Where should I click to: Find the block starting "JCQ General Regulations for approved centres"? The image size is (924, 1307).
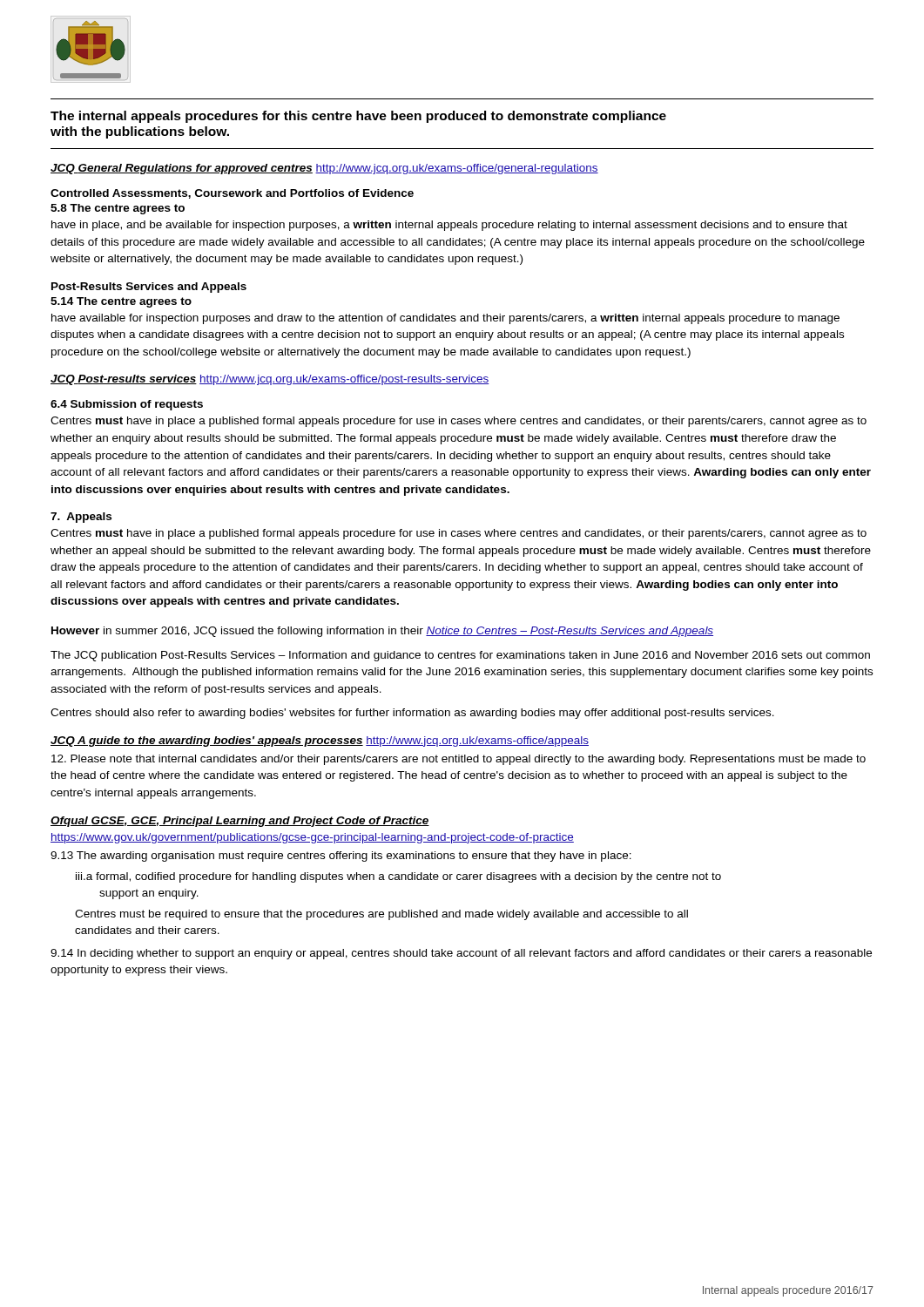[324, 168]
